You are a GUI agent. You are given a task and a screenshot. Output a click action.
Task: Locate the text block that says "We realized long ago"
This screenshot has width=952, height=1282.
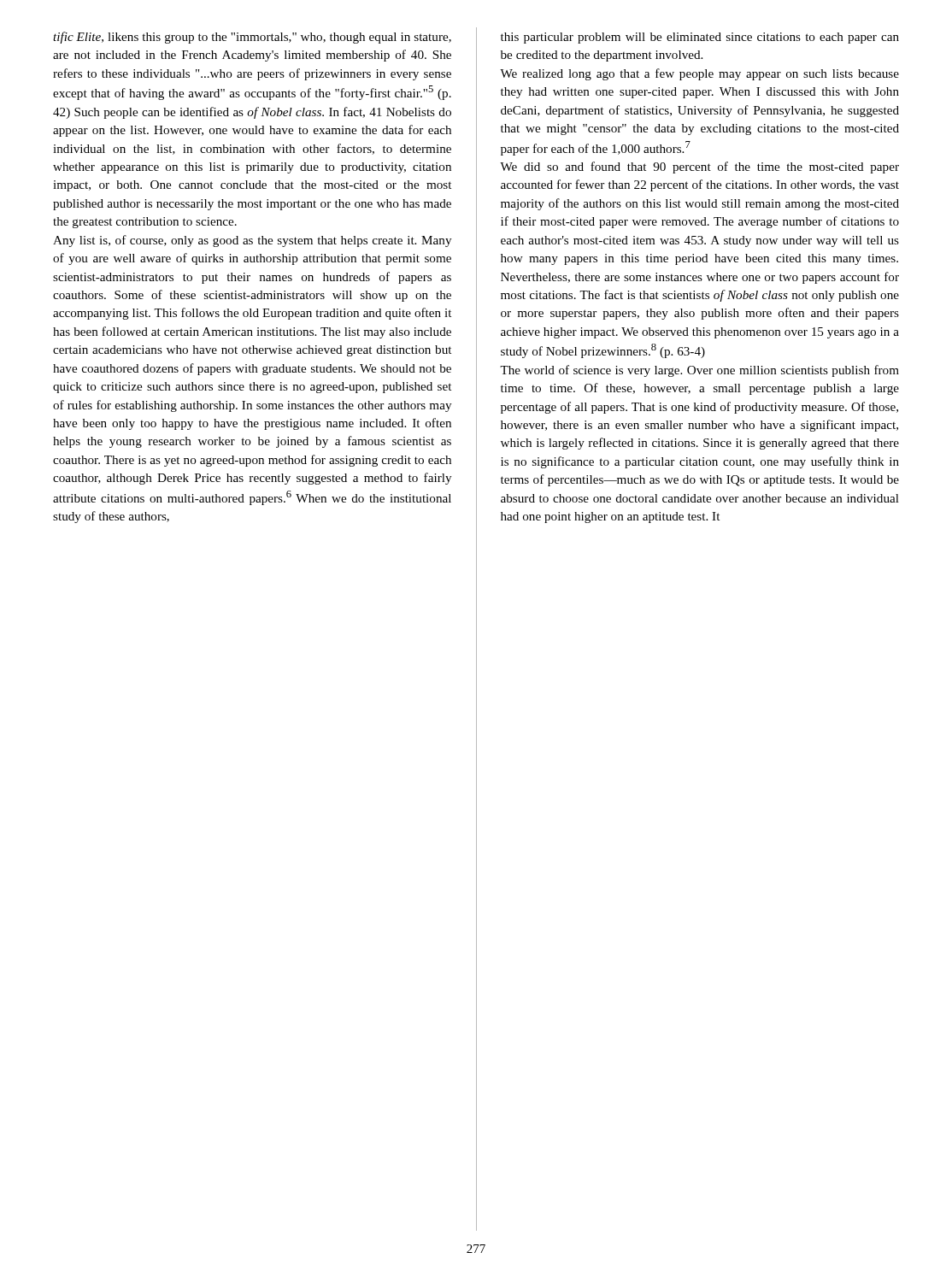(700, 111)
